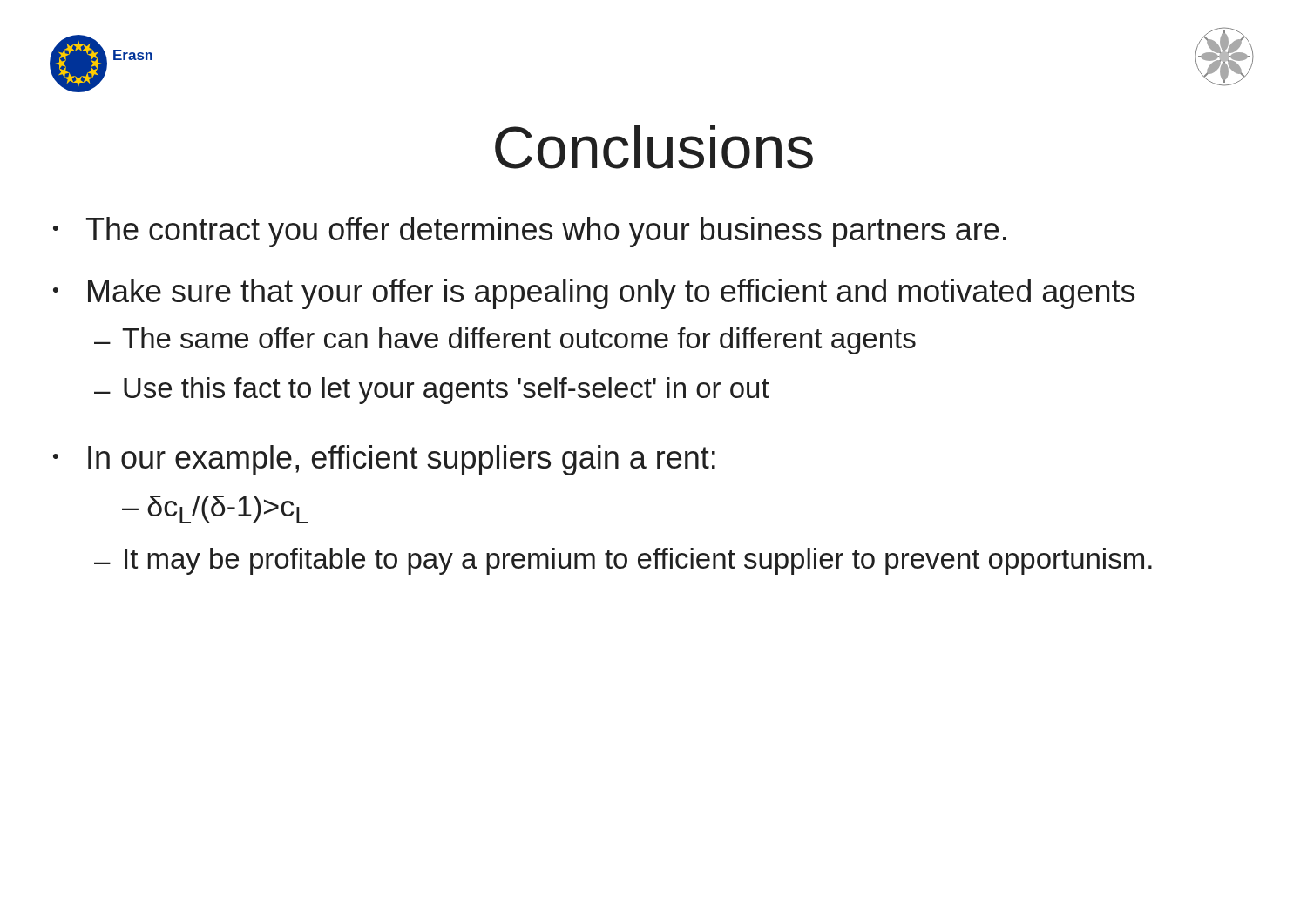The width and height of the screenshot is (1307, 924).
Task: Click on the region starting "– δcL/(δ-1)>cL"
Action: (x=215, y=509)
